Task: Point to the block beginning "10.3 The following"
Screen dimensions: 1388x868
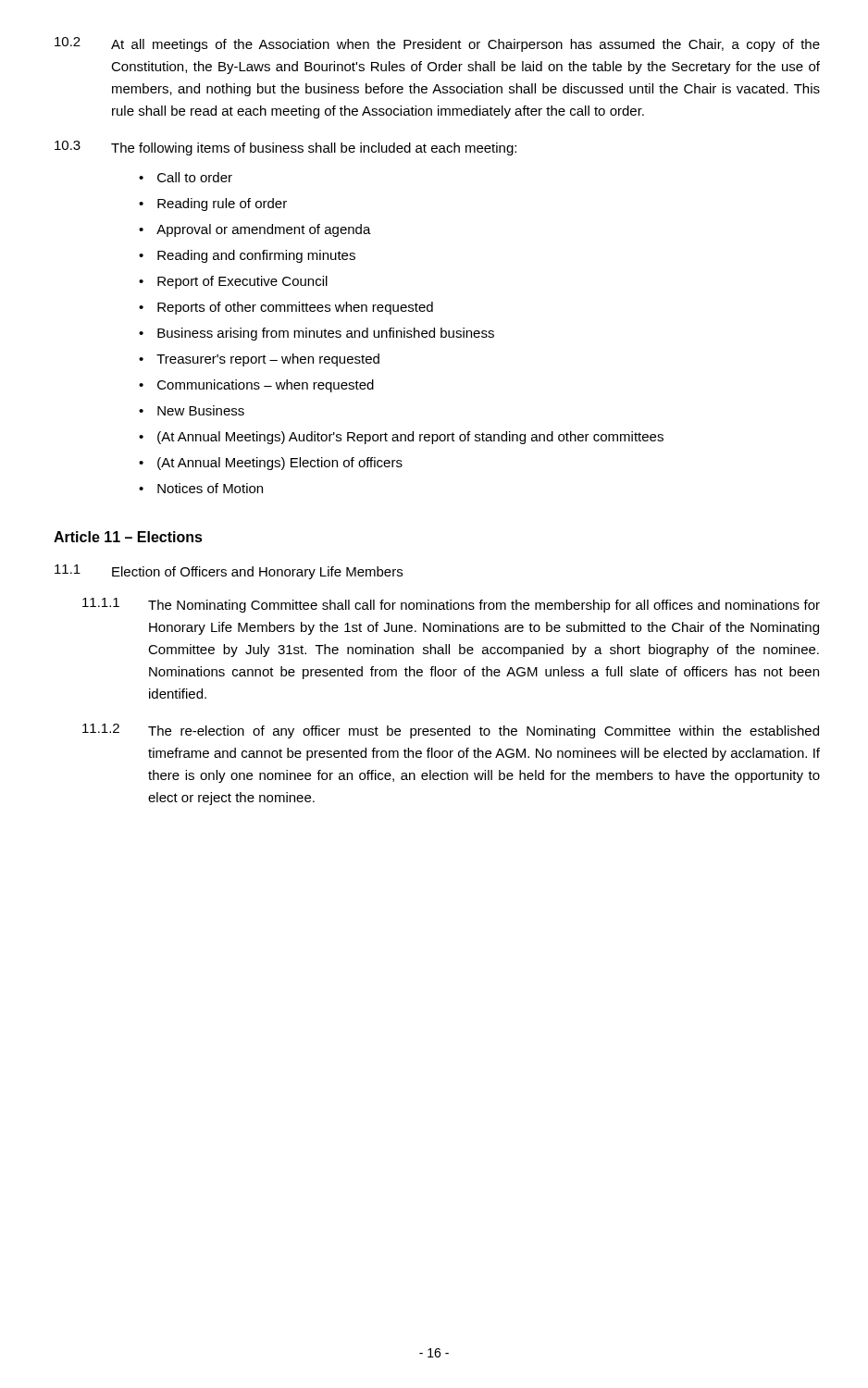Action: pyautogui.click(x=437, y=320)
